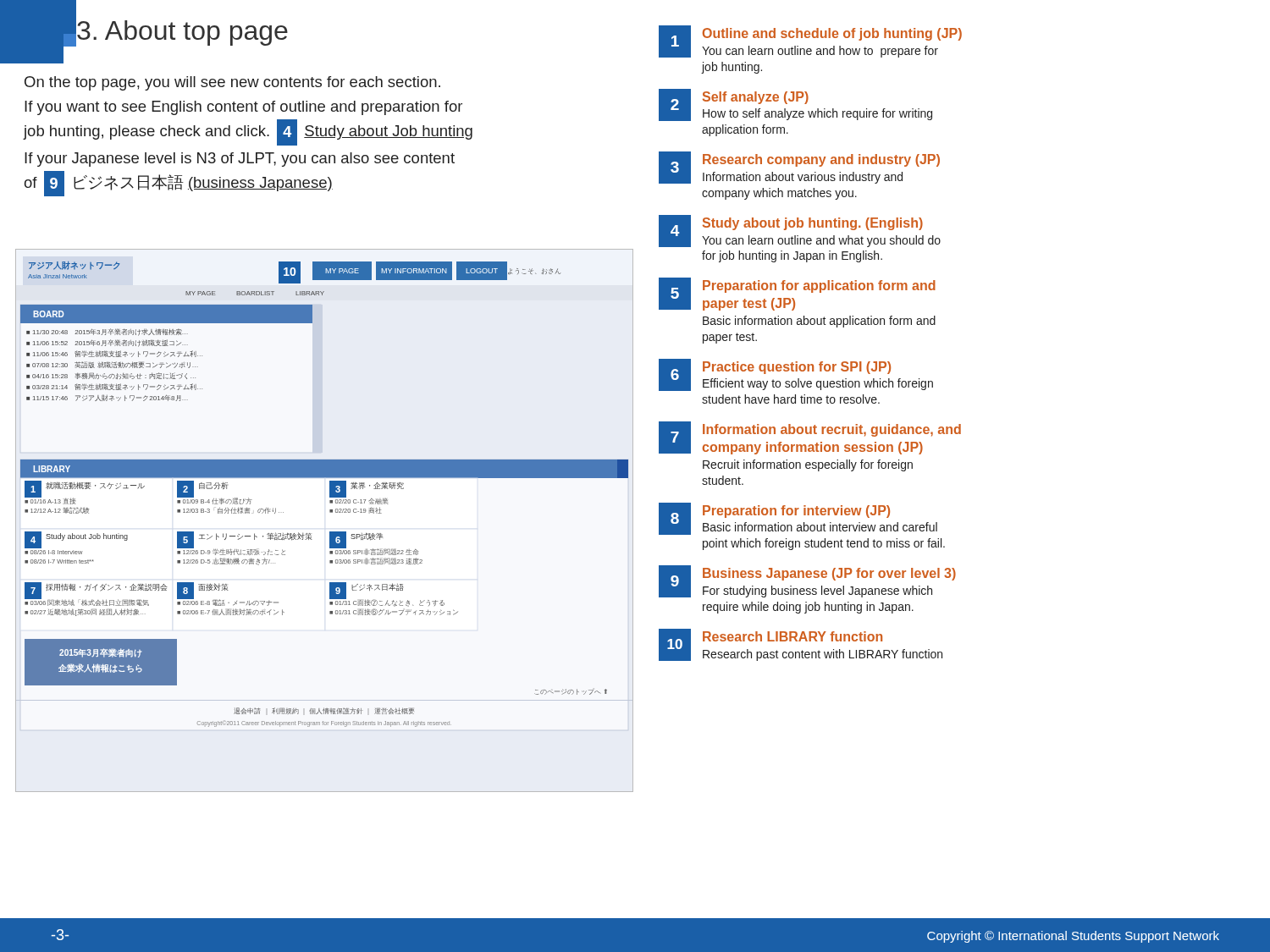Locate the text block with the text "On the top page,"
The image size is (1270, 952).
(248, 135)
